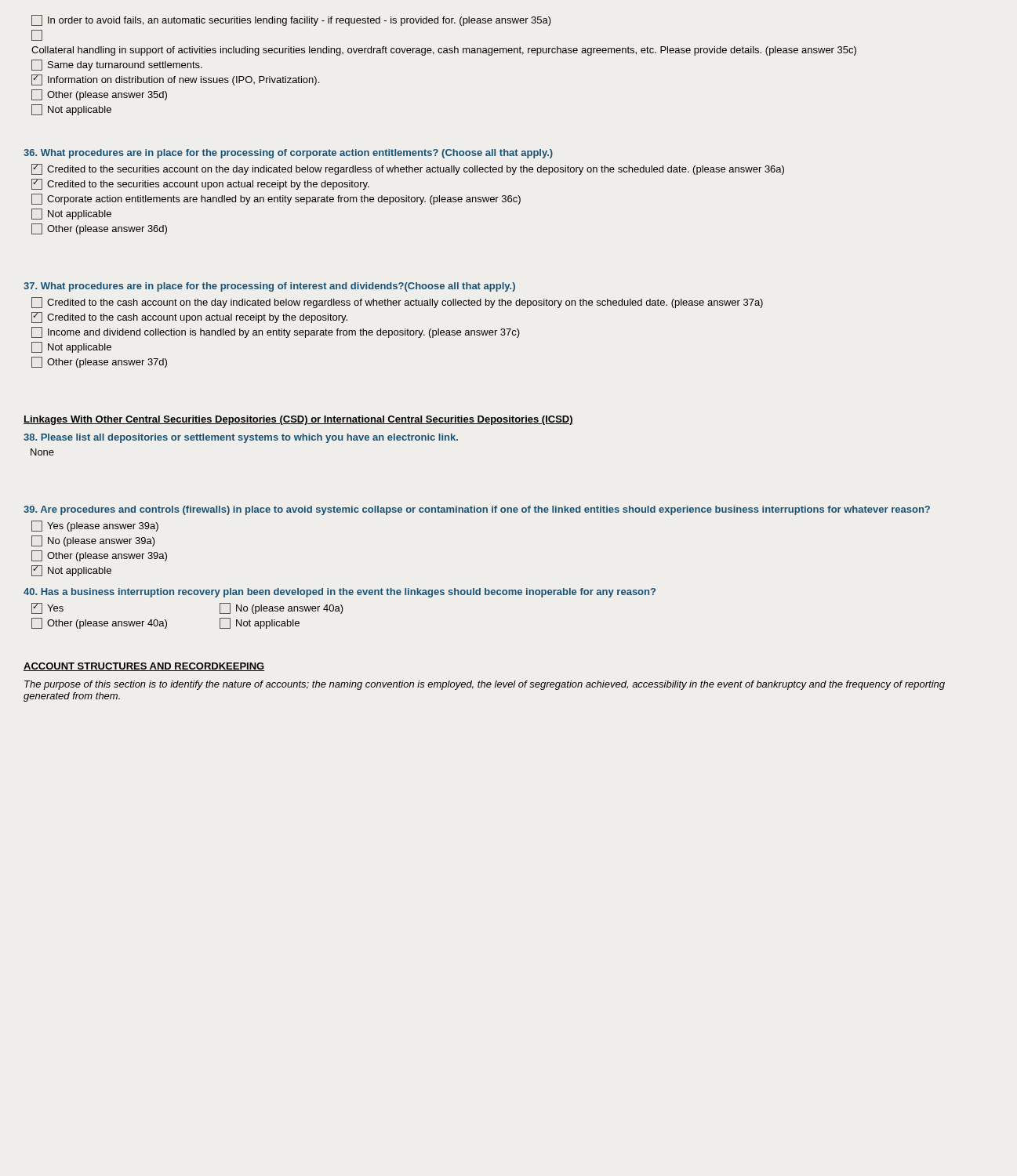
Task: Select the block starting "Collateral handling in"
Action: [x=444, y=50]
